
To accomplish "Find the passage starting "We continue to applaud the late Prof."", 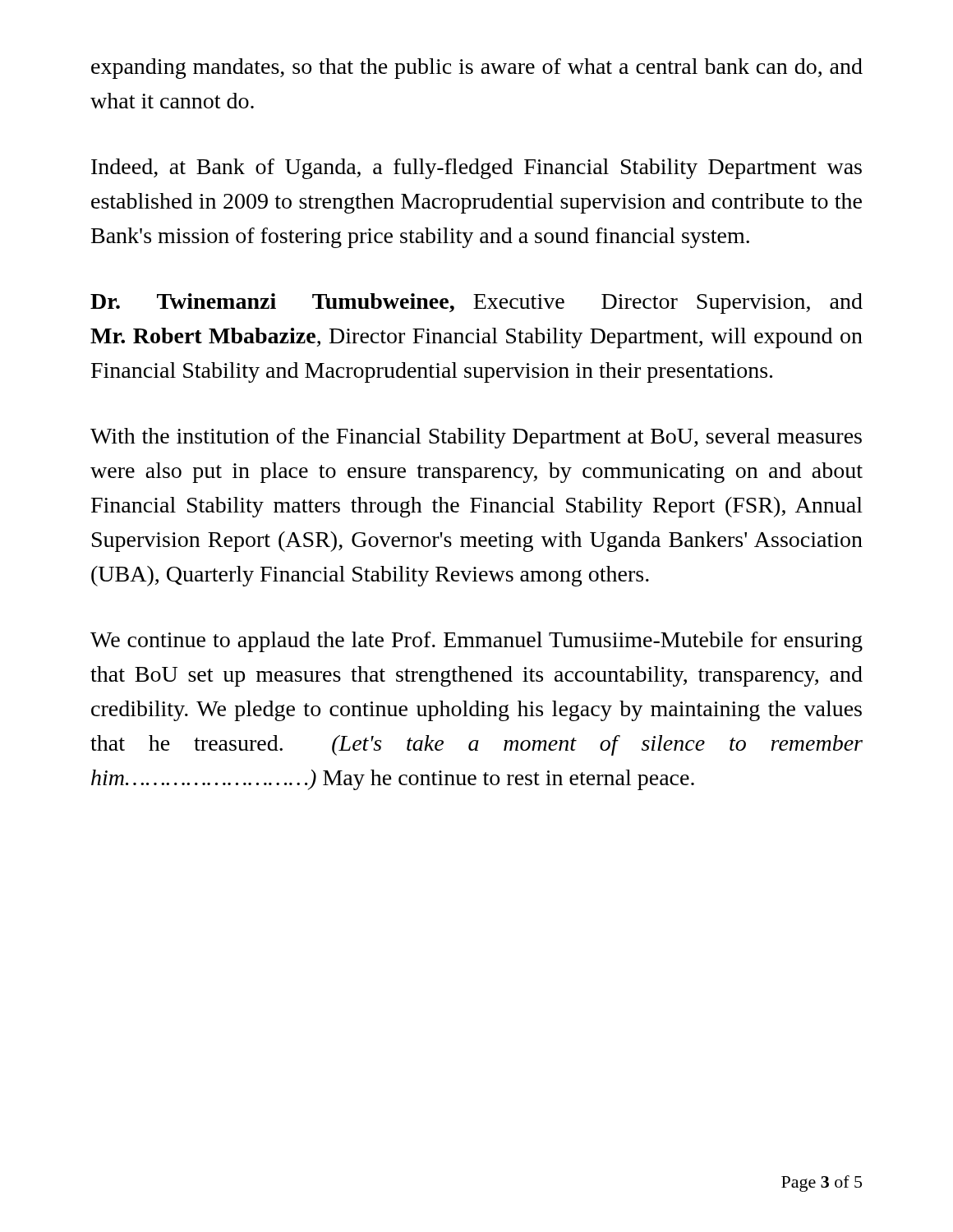I will point(476,708).
